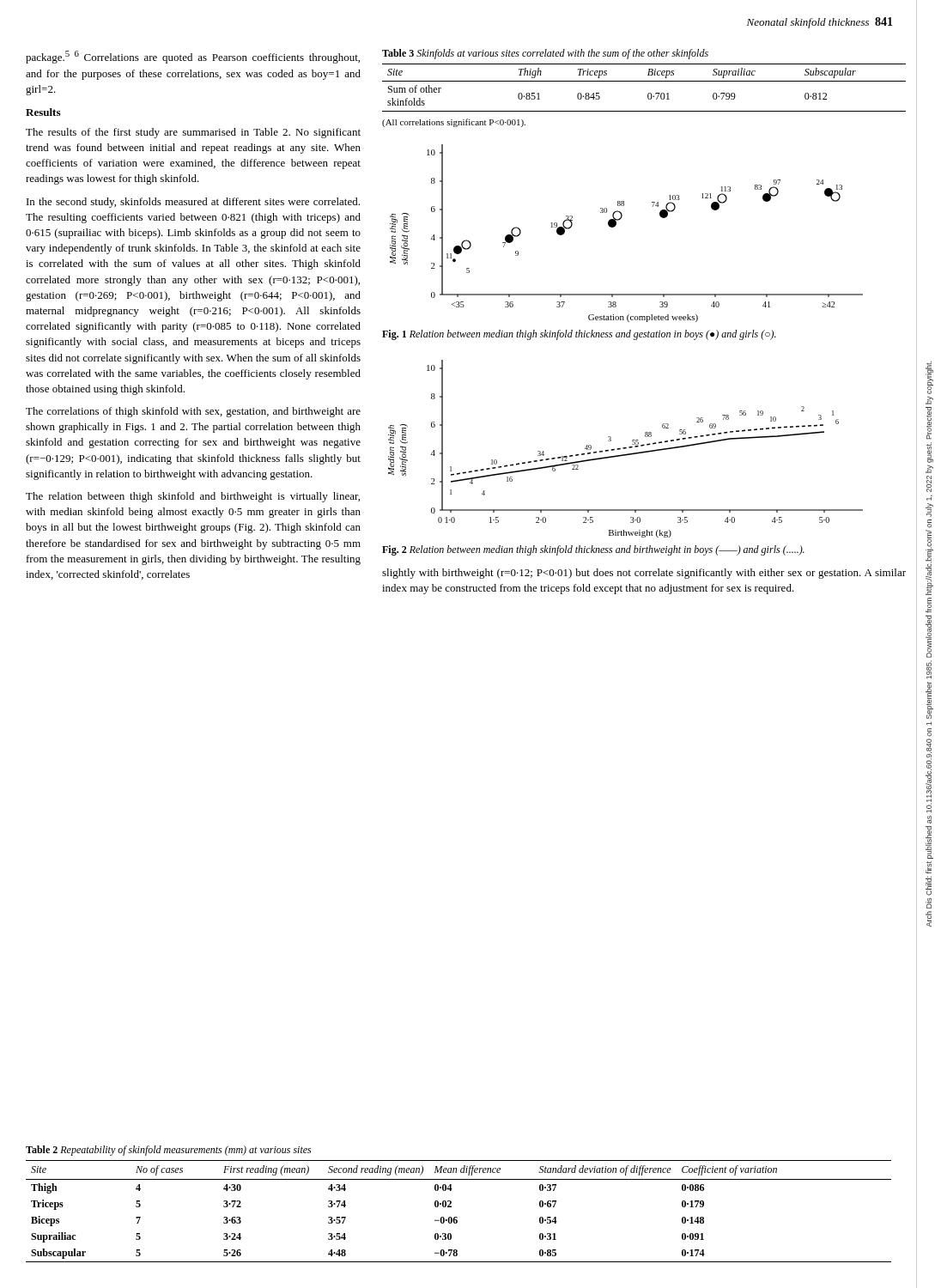Locate the block of text that opens with "slightly with birthweight"

click(644, 581)
